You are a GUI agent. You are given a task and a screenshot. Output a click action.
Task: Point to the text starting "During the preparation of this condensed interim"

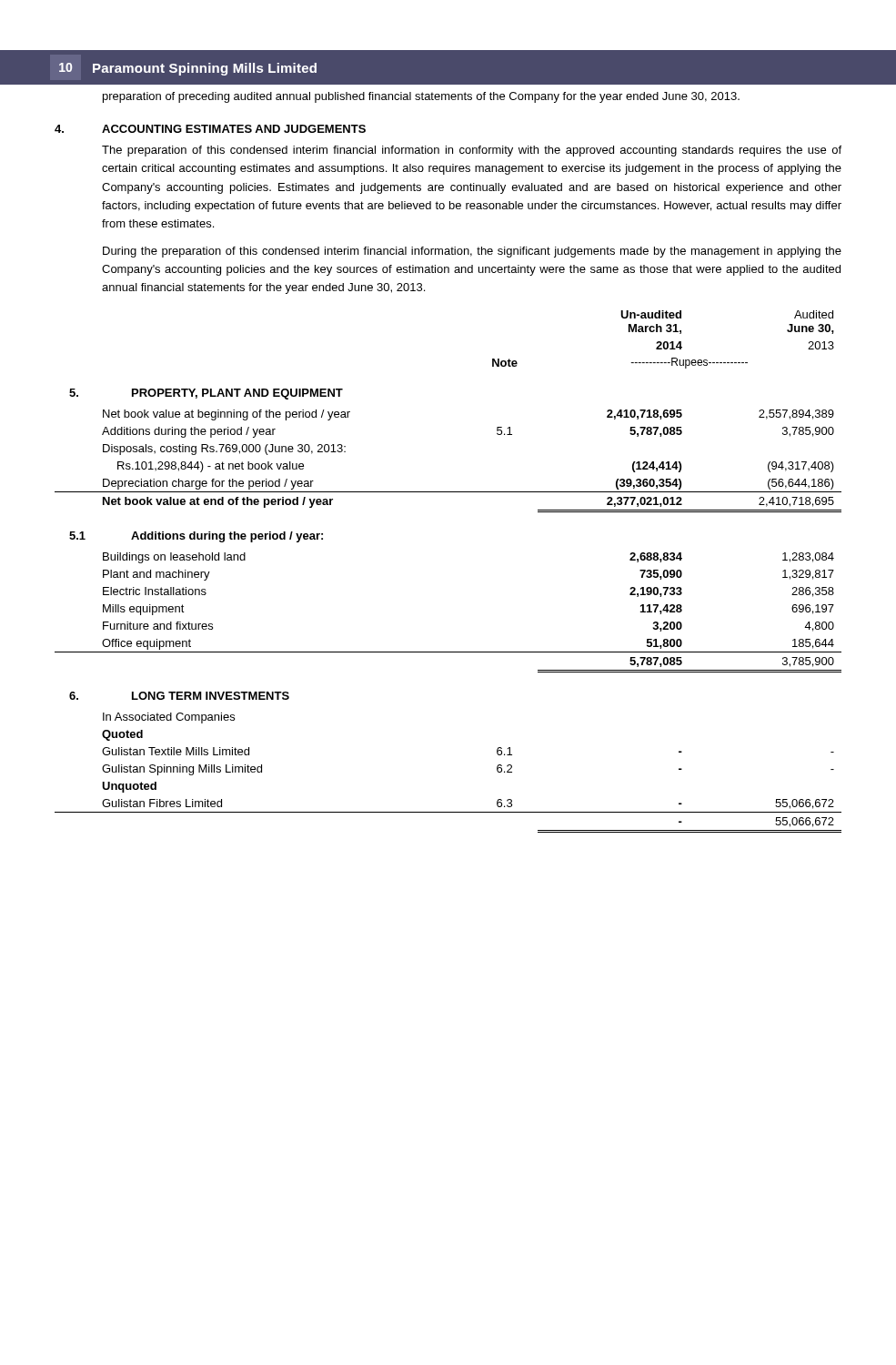click(472, 269)
